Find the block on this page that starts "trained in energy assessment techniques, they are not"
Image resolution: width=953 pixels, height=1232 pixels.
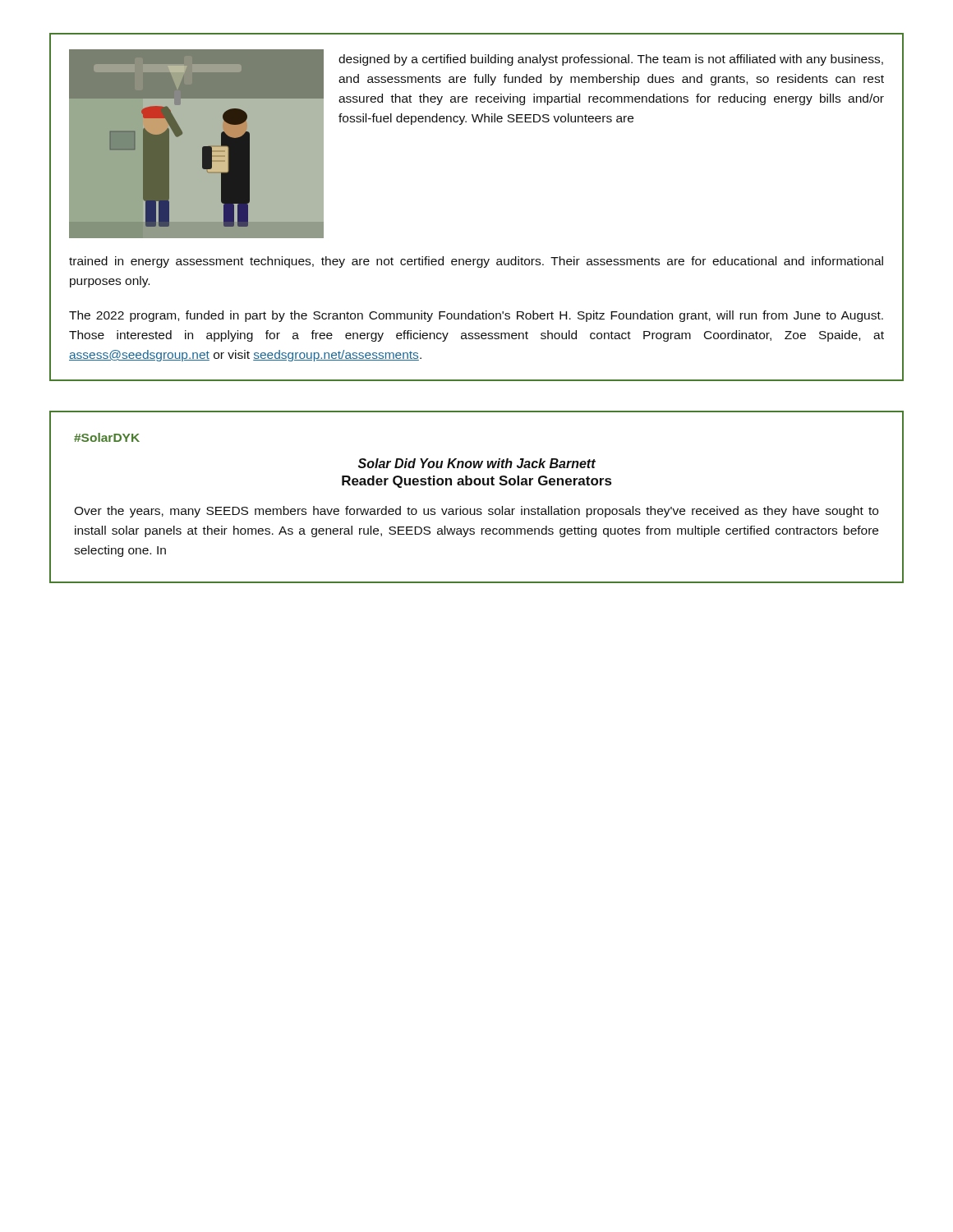coord(476,271)
